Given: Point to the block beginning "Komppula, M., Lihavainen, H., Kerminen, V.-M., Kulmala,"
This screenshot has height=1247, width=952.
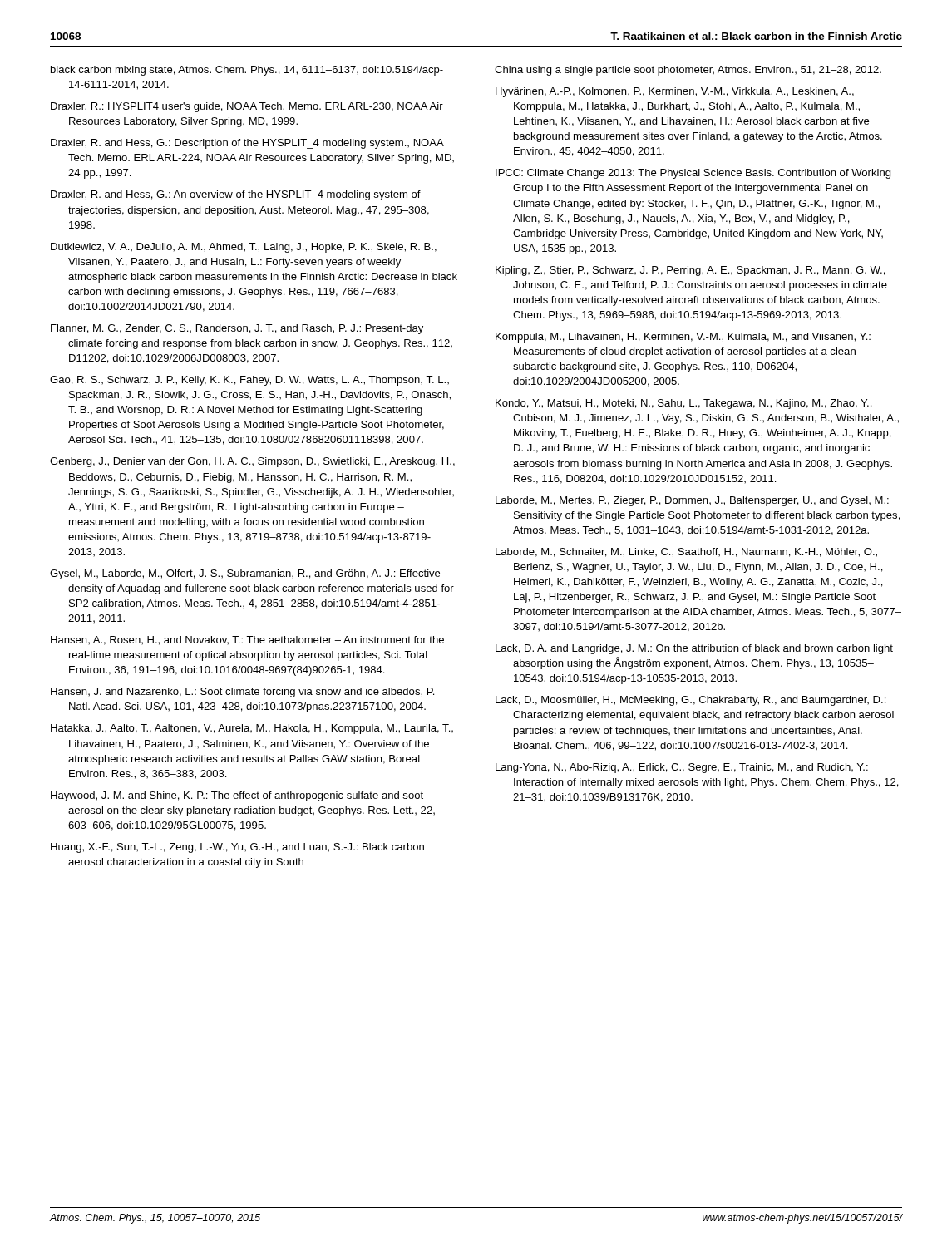Looking at the screenshot, I should [683, 359].
